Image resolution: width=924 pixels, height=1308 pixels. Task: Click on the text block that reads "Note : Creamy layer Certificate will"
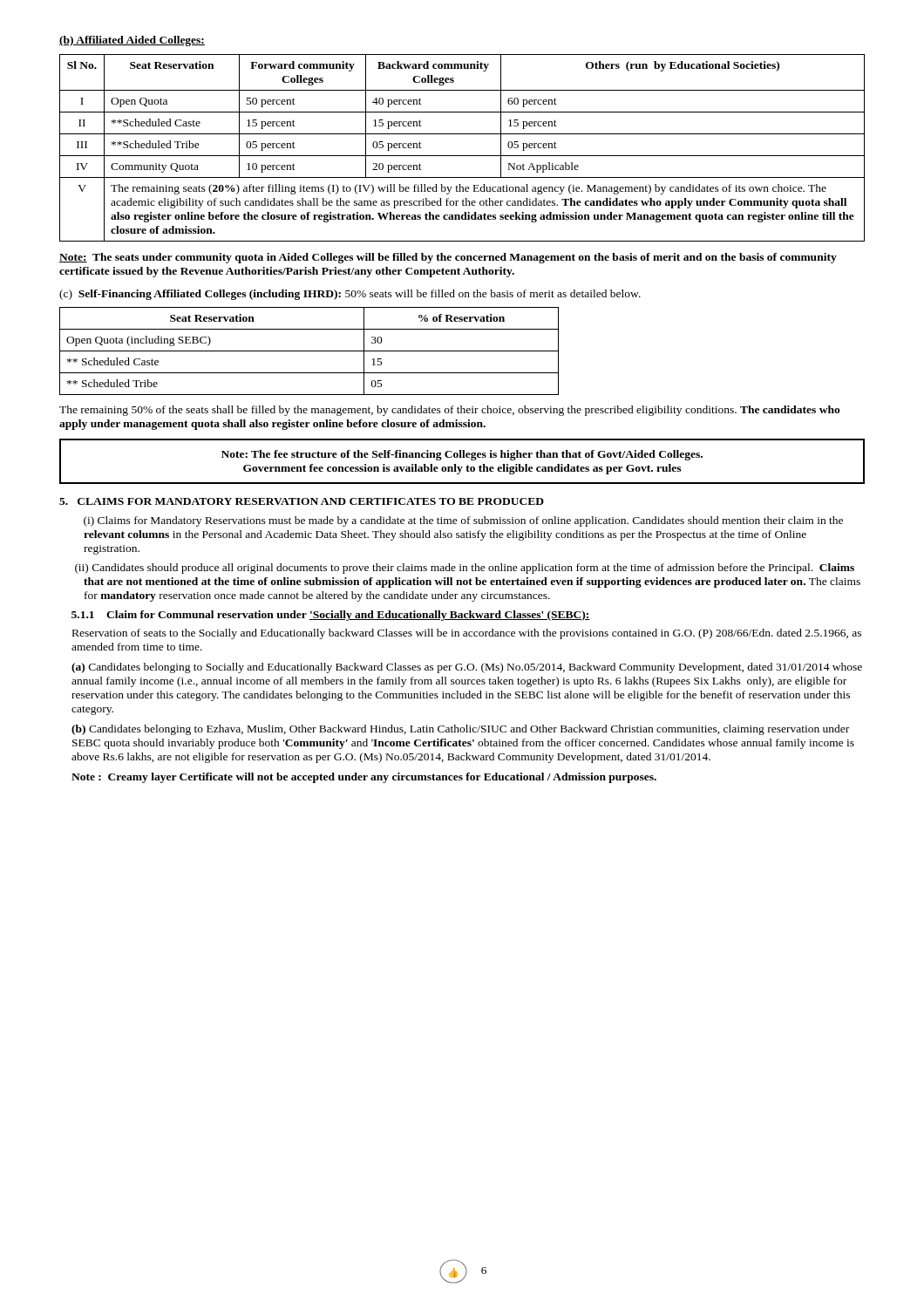pyautogui.click(x=364, y=777)
